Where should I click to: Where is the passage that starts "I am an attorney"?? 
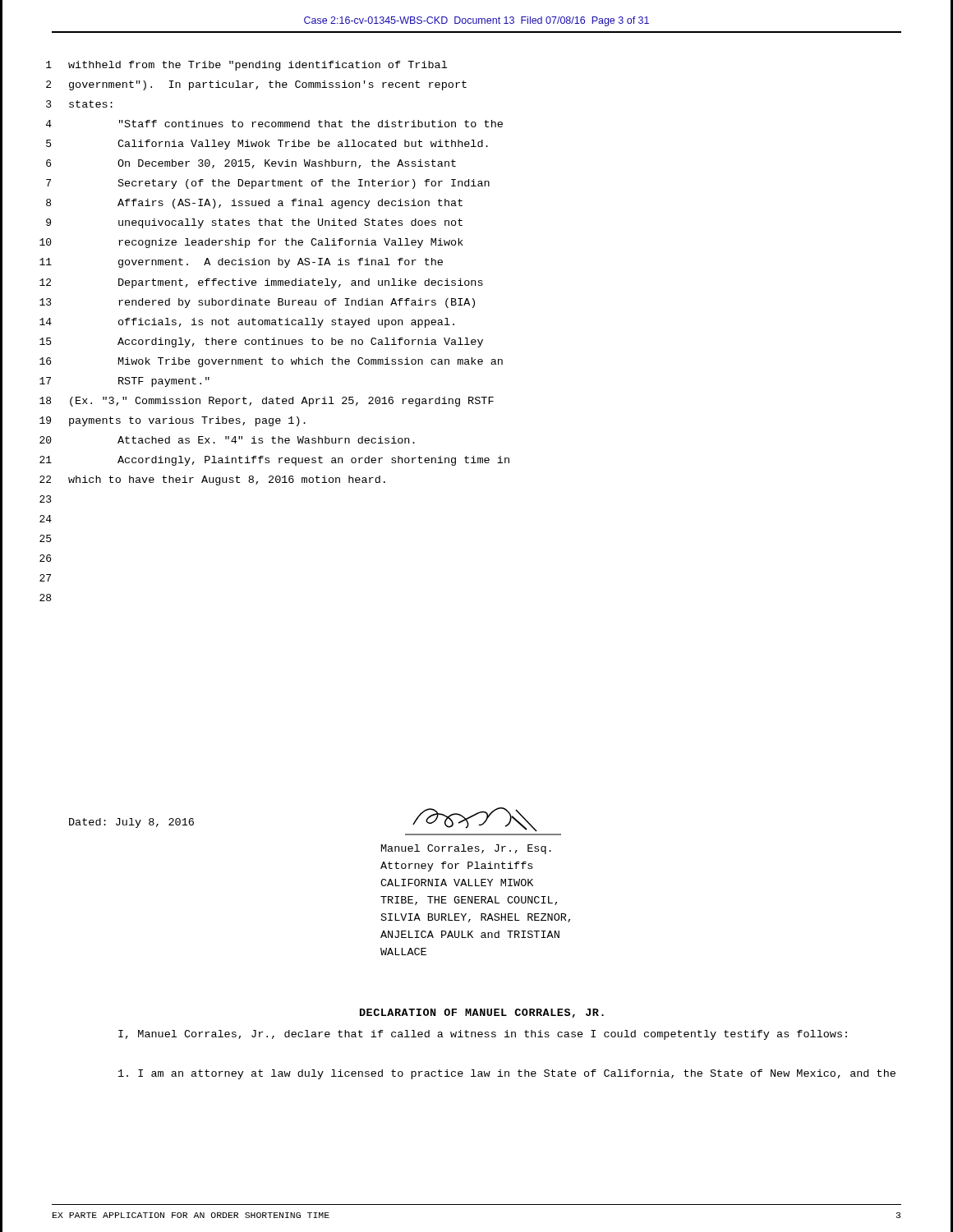pos(507,1074)
